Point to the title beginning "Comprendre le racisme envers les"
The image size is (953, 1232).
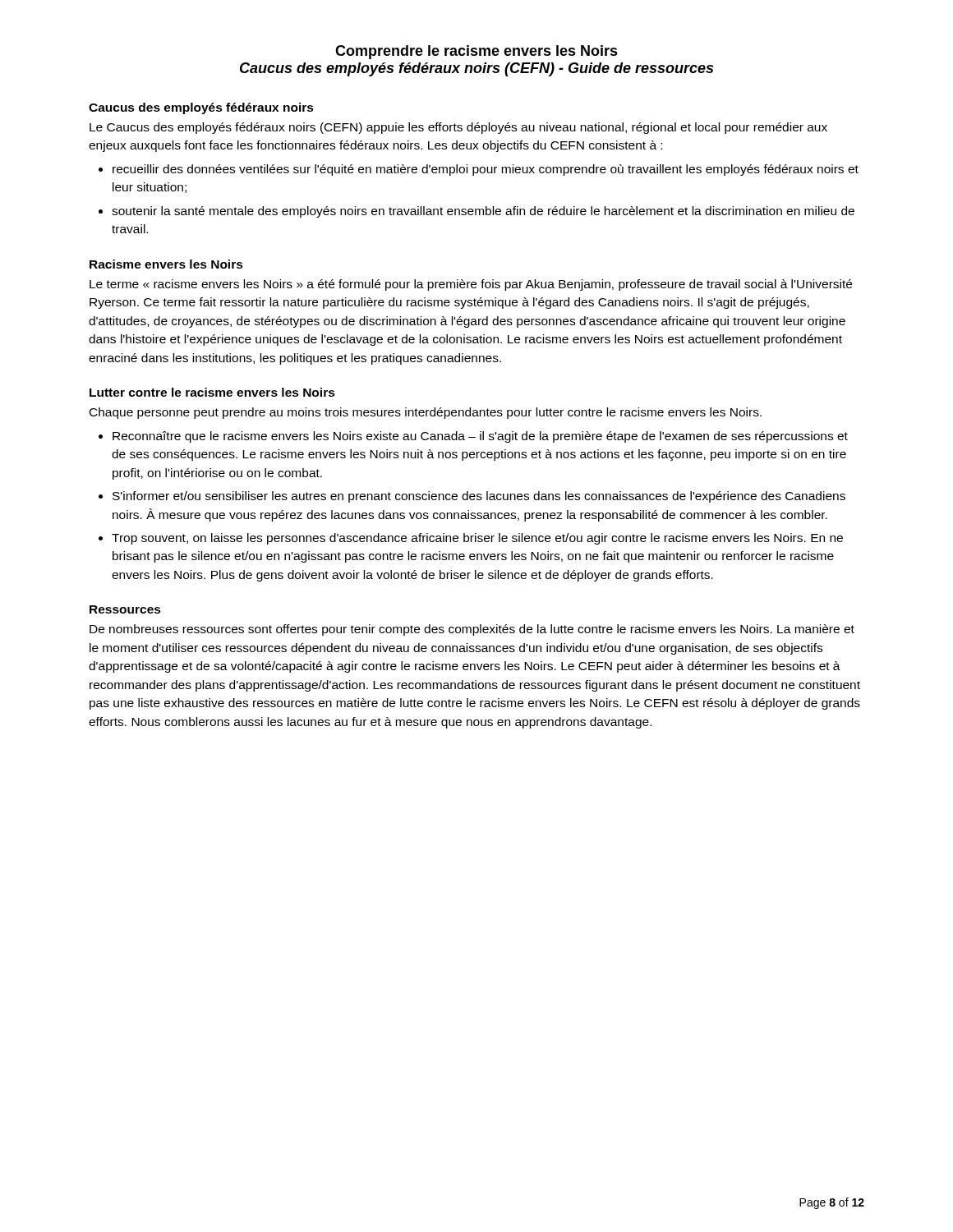click(x=476, y=60)
